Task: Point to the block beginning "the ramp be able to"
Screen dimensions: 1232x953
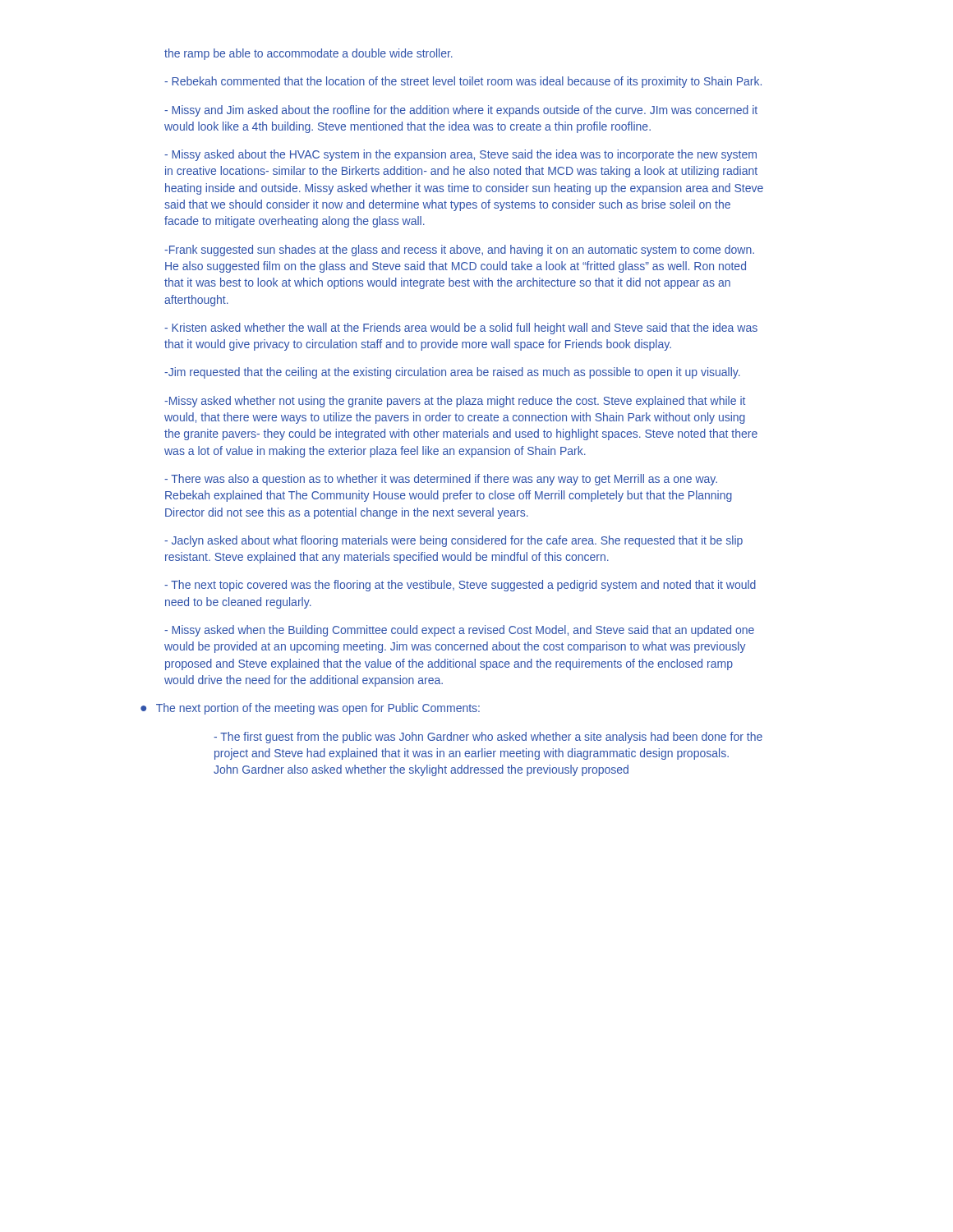Action: 309,53
